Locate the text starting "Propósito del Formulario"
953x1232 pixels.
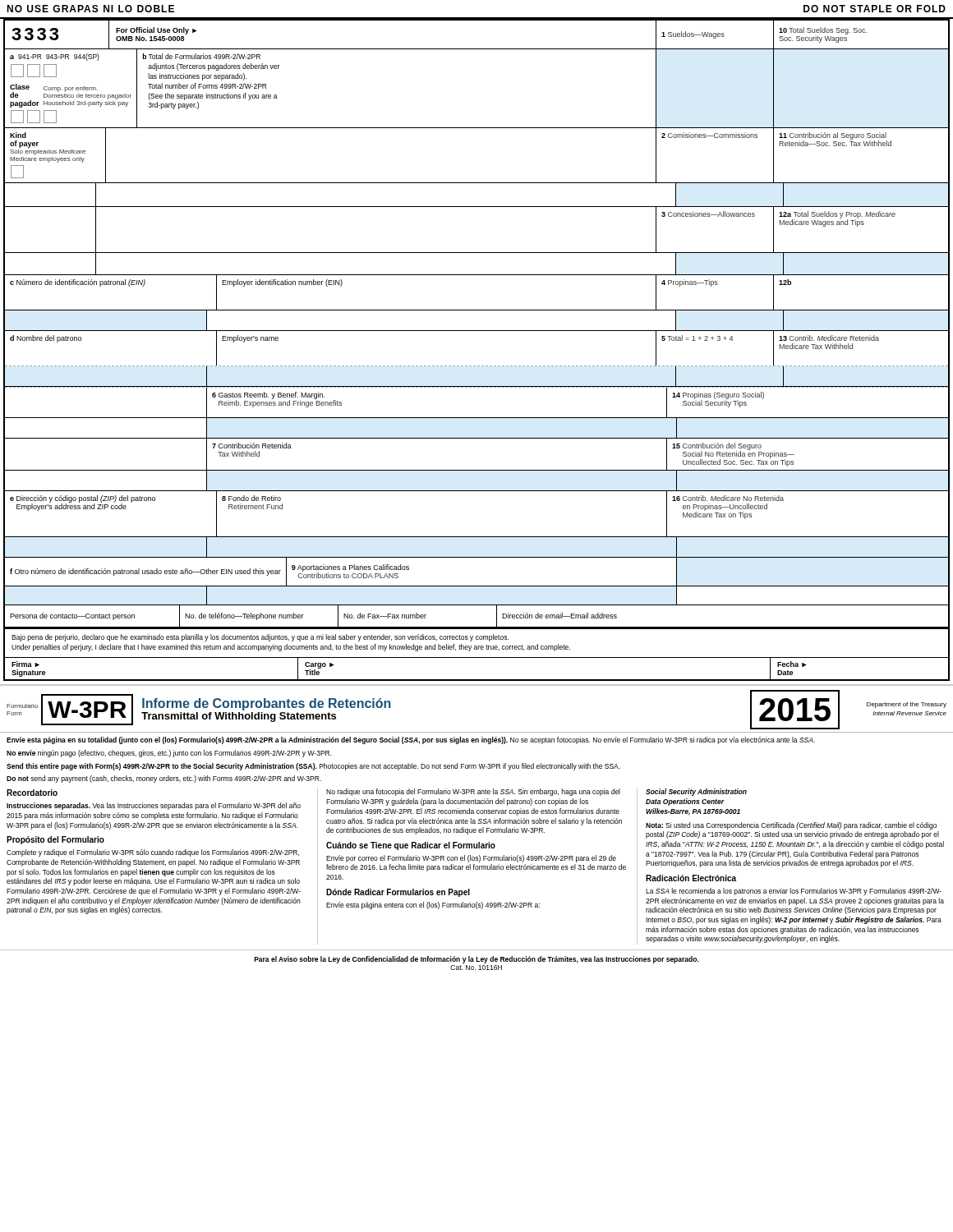pyautogui.click(x=55, y=840)
